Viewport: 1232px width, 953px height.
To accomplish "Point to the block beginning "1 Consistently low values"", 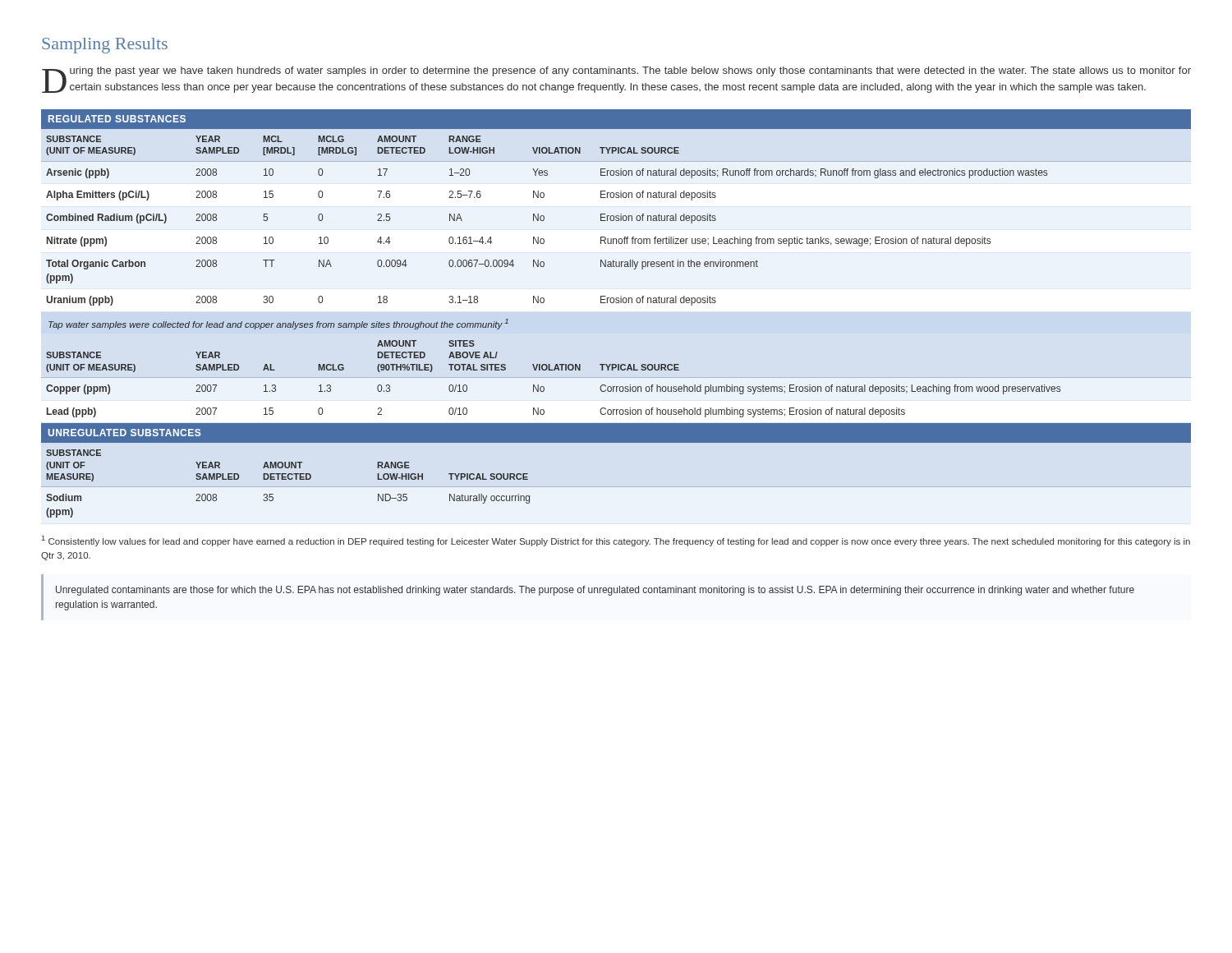I will (616, 547).
